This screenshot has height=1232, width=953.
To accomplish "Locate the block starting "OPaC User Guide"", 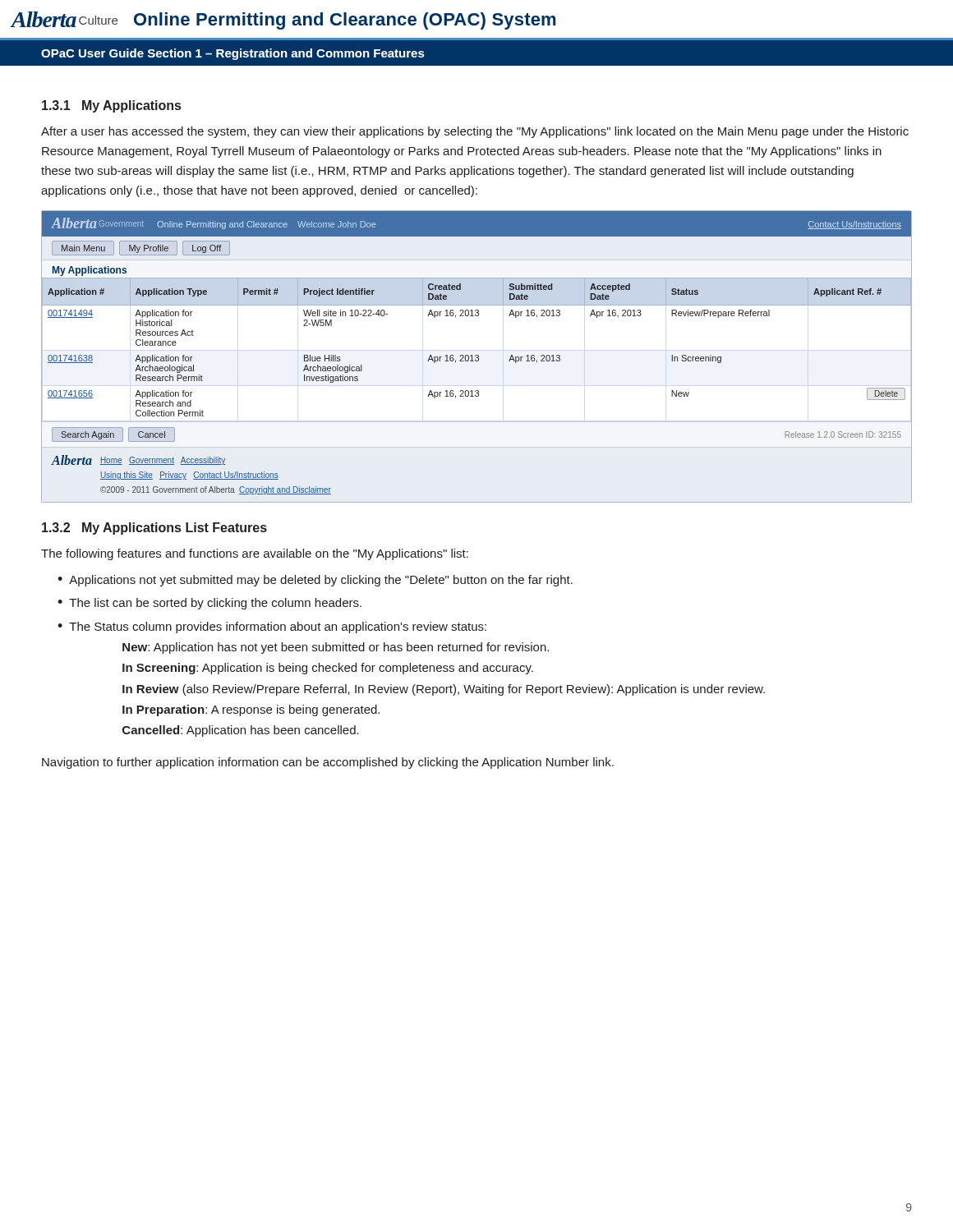I will [233, 53].
